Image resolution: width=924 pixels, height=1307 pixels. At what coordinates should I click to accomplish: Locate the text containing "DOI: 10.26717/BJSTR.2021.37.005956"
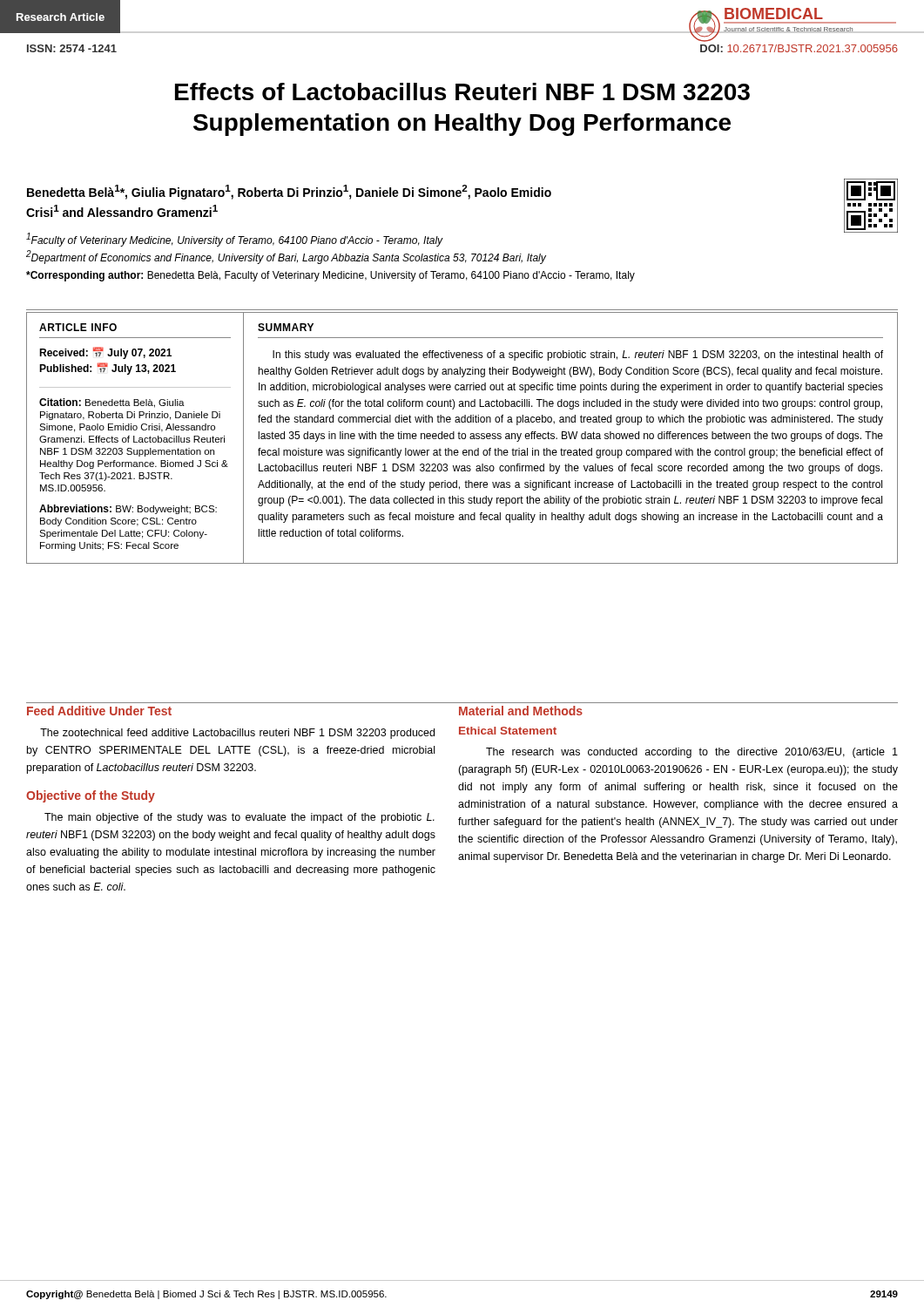pyautogui.click(x=799, y=48)
